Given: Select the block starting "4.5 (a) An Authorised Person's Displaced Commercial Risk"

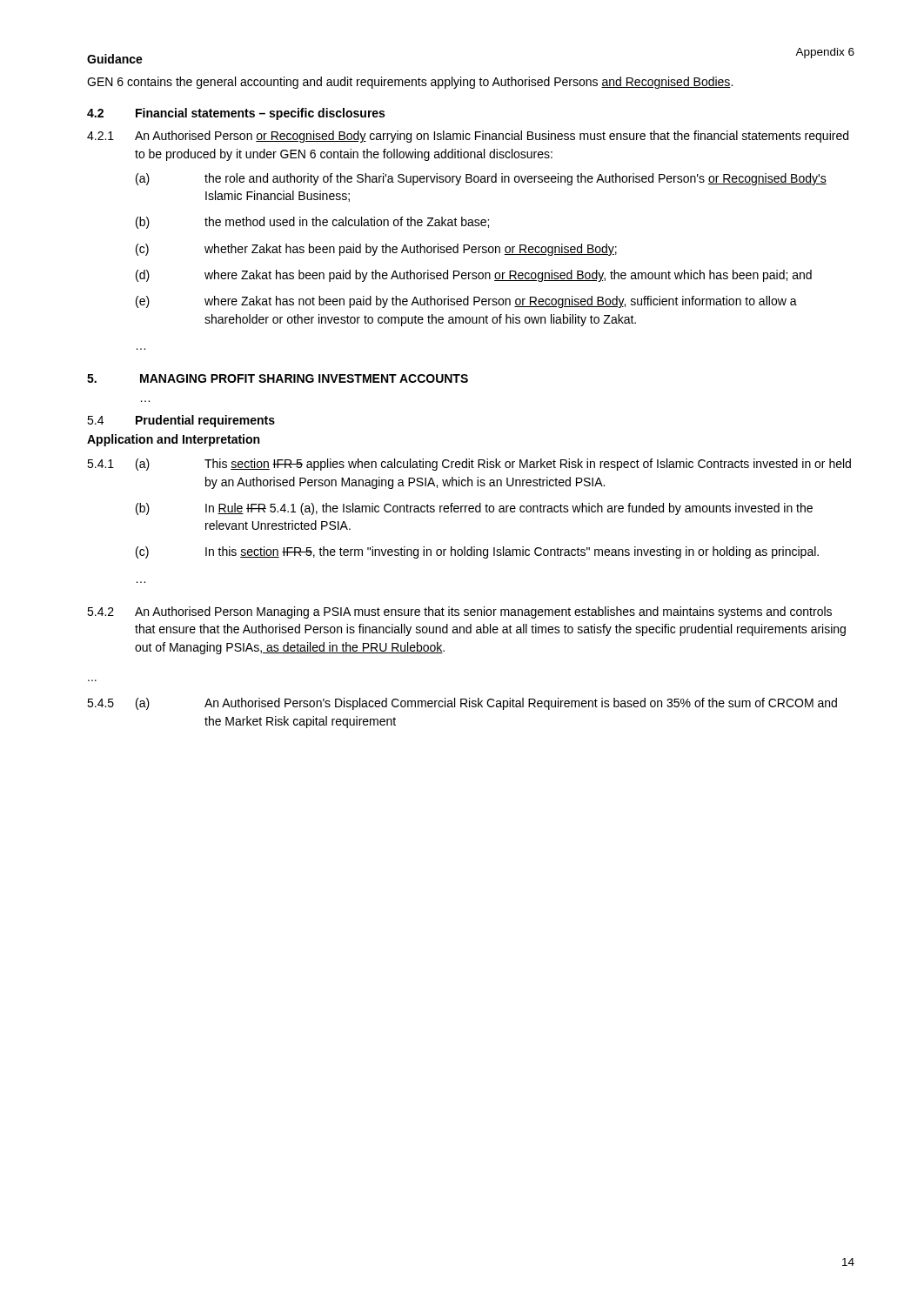Looking at the screenshot, I should point(471,717).
